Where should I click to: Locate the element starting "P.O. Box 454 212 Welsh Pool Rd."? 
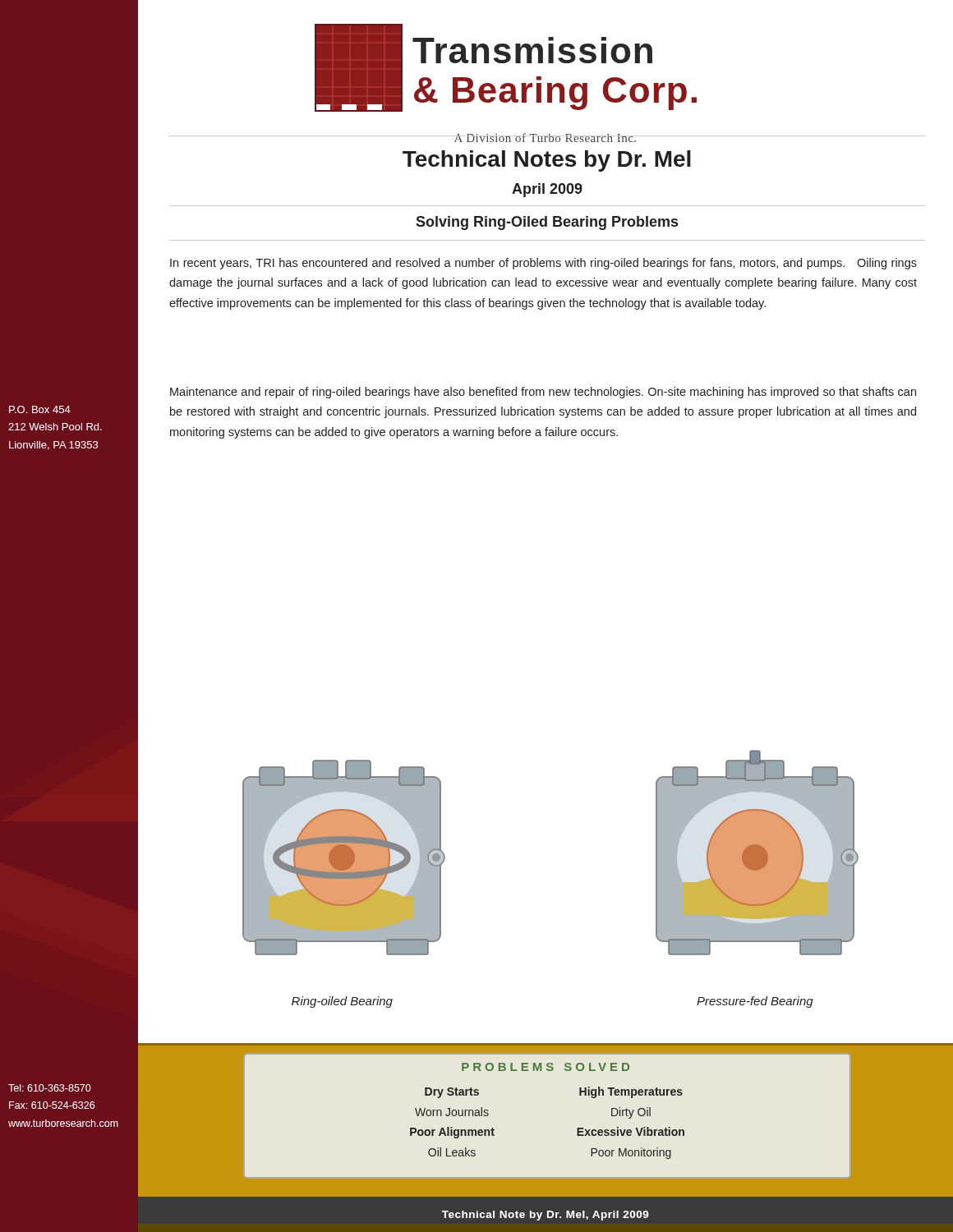pos(55,427)
